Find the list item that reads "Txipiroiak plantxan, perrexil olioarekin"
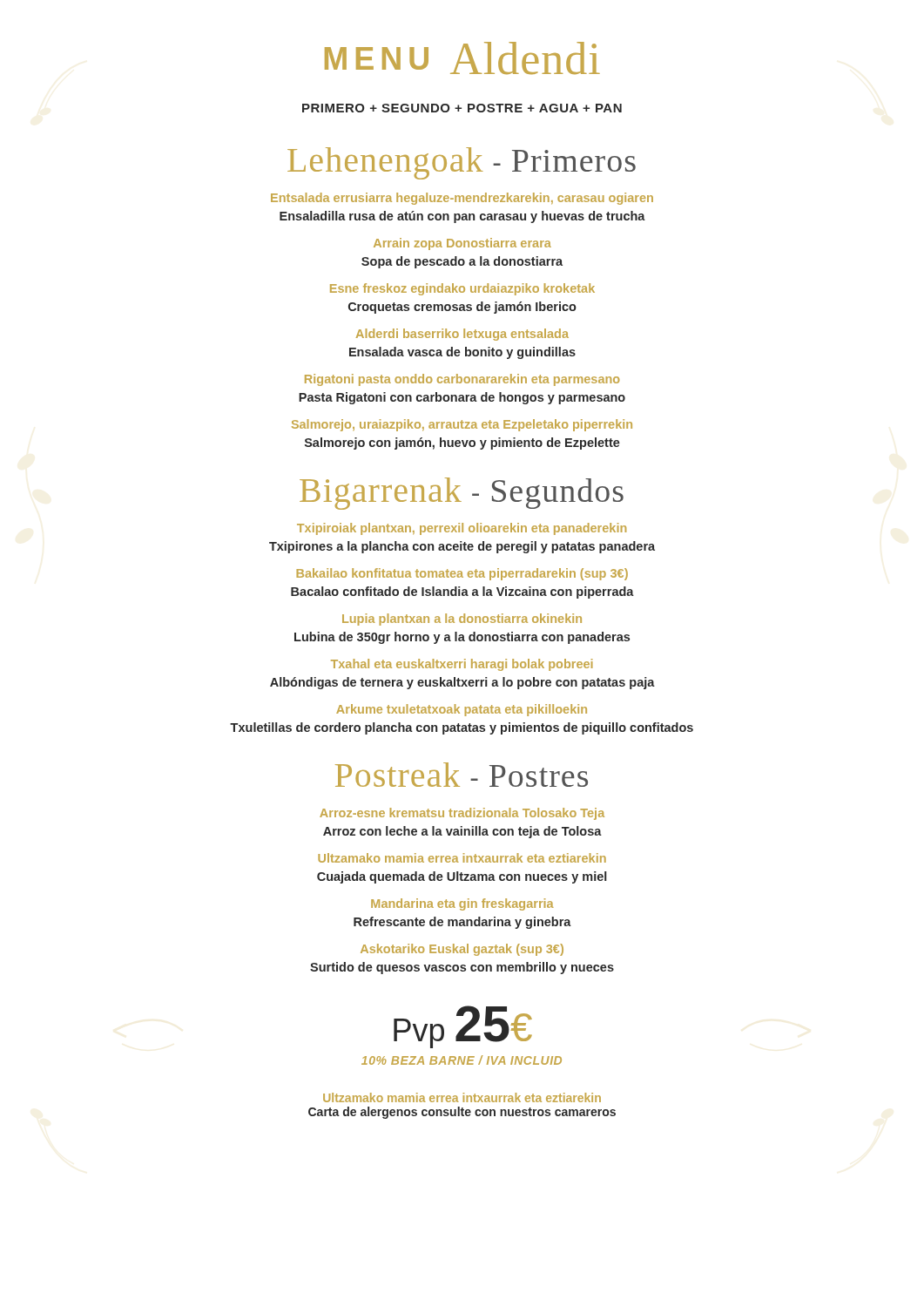This screenshot has width=924, height=1307. pyautogui.click(x=462, y=538)
